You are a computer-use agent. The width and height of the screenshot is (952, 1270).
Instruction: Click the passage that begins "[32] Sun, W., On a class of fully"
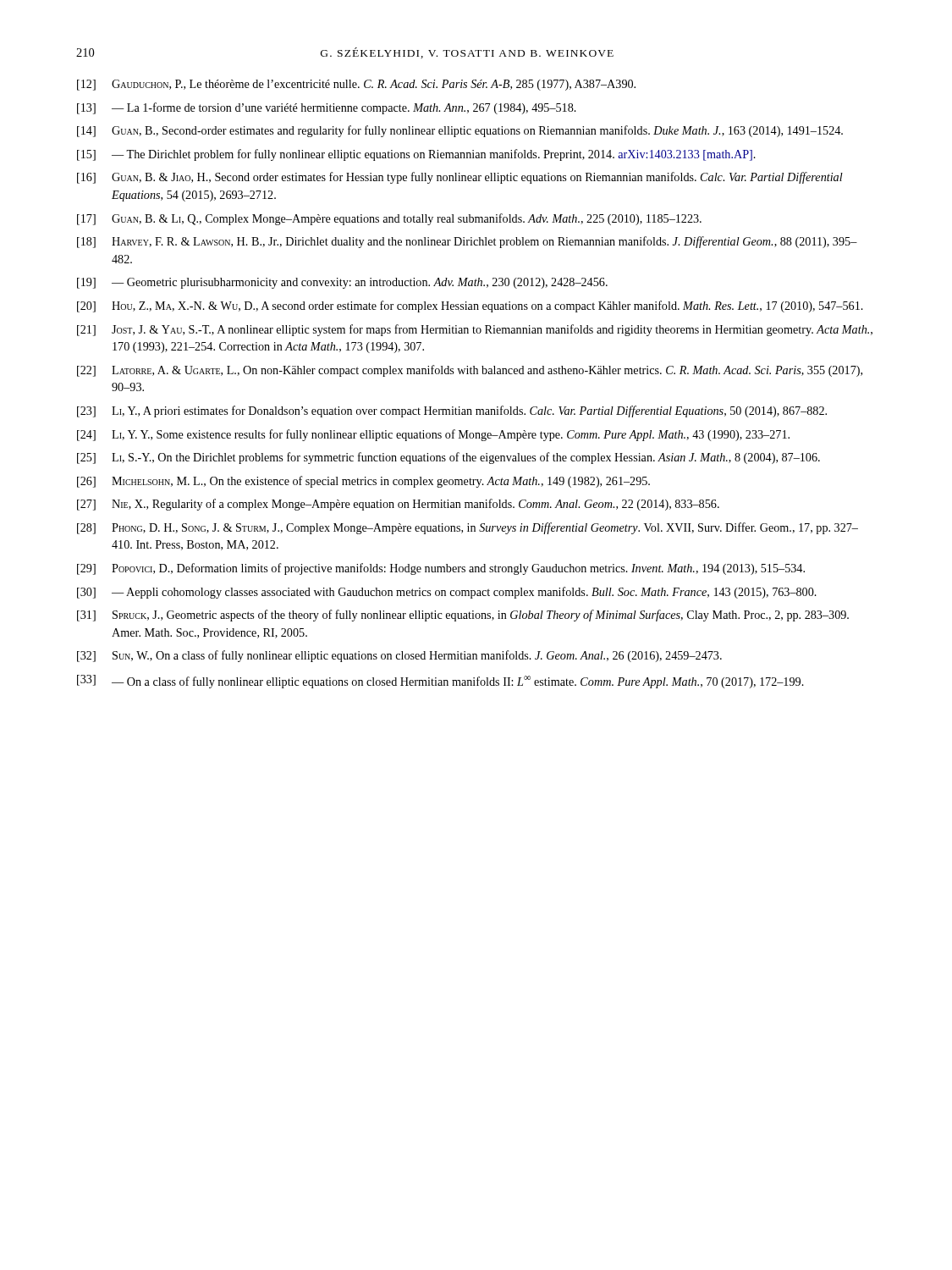pos(476,656)
